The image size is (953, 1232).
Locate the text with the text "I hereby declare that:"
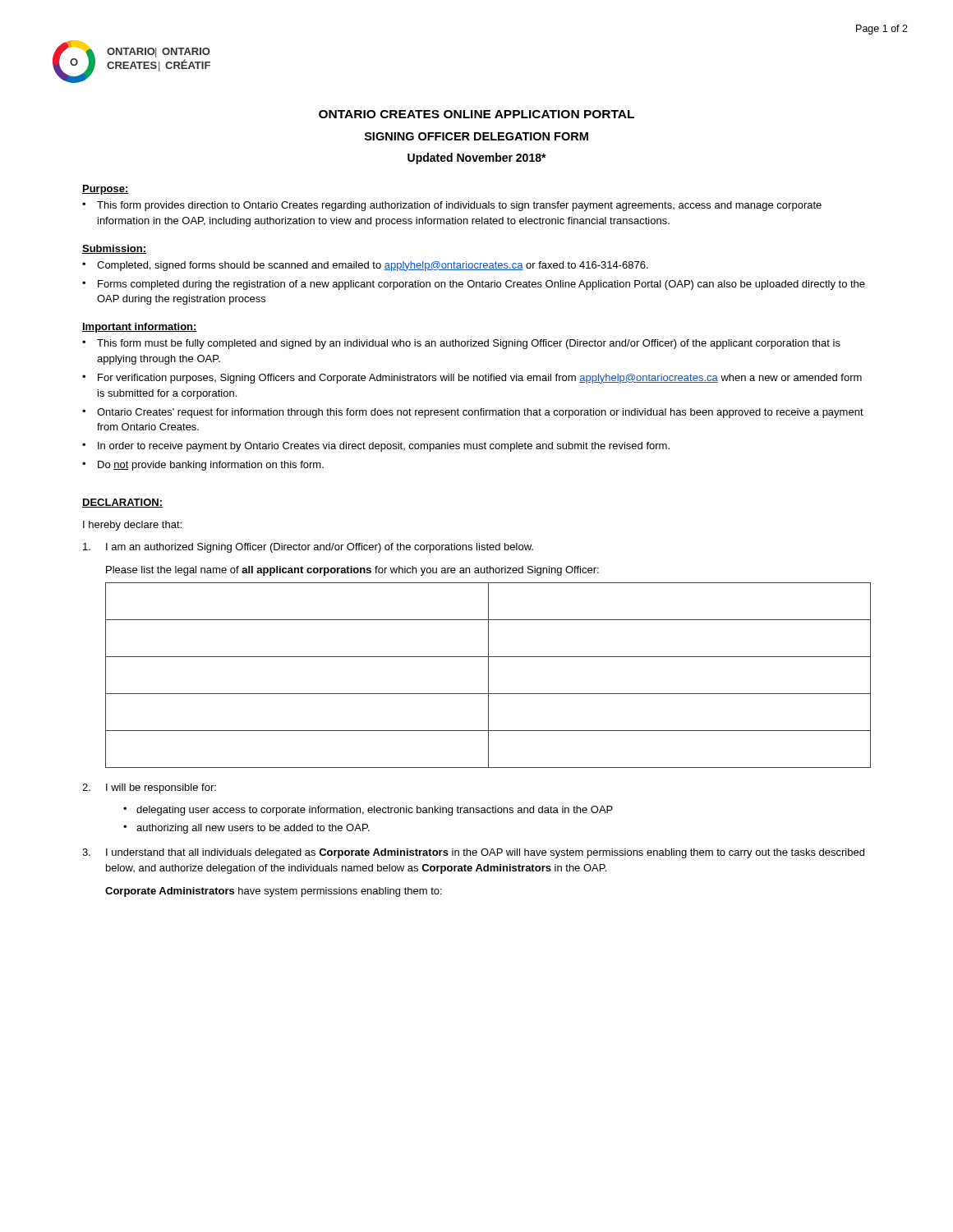(x=132, y=524)
